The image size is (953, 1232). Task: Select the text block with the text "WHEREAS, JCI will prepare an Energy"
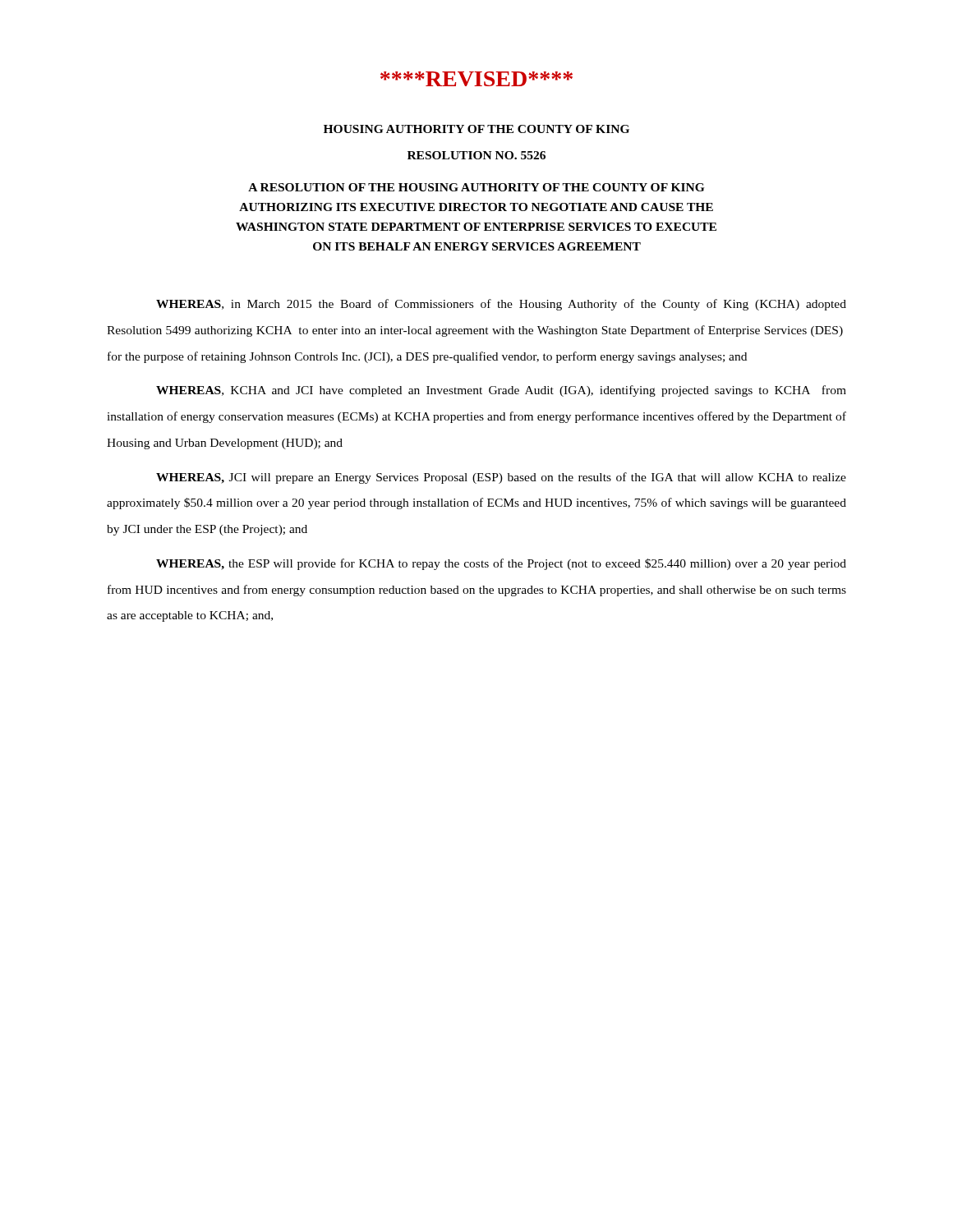[476, 503]
